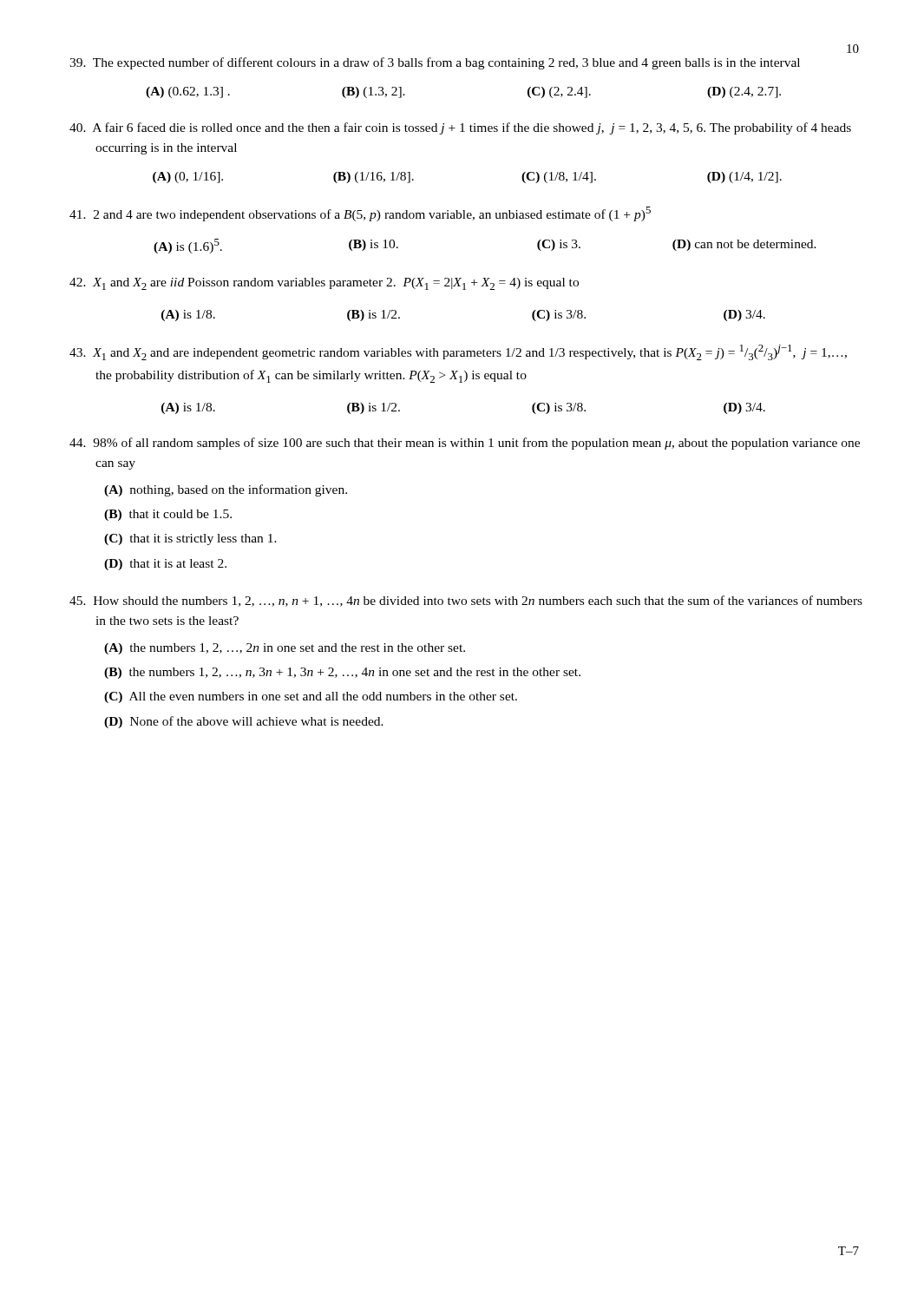Click on the block starting "(A) nothing, based on the information given."
The width and height of the screenshot is (924, 1302).
coord(226,489)
